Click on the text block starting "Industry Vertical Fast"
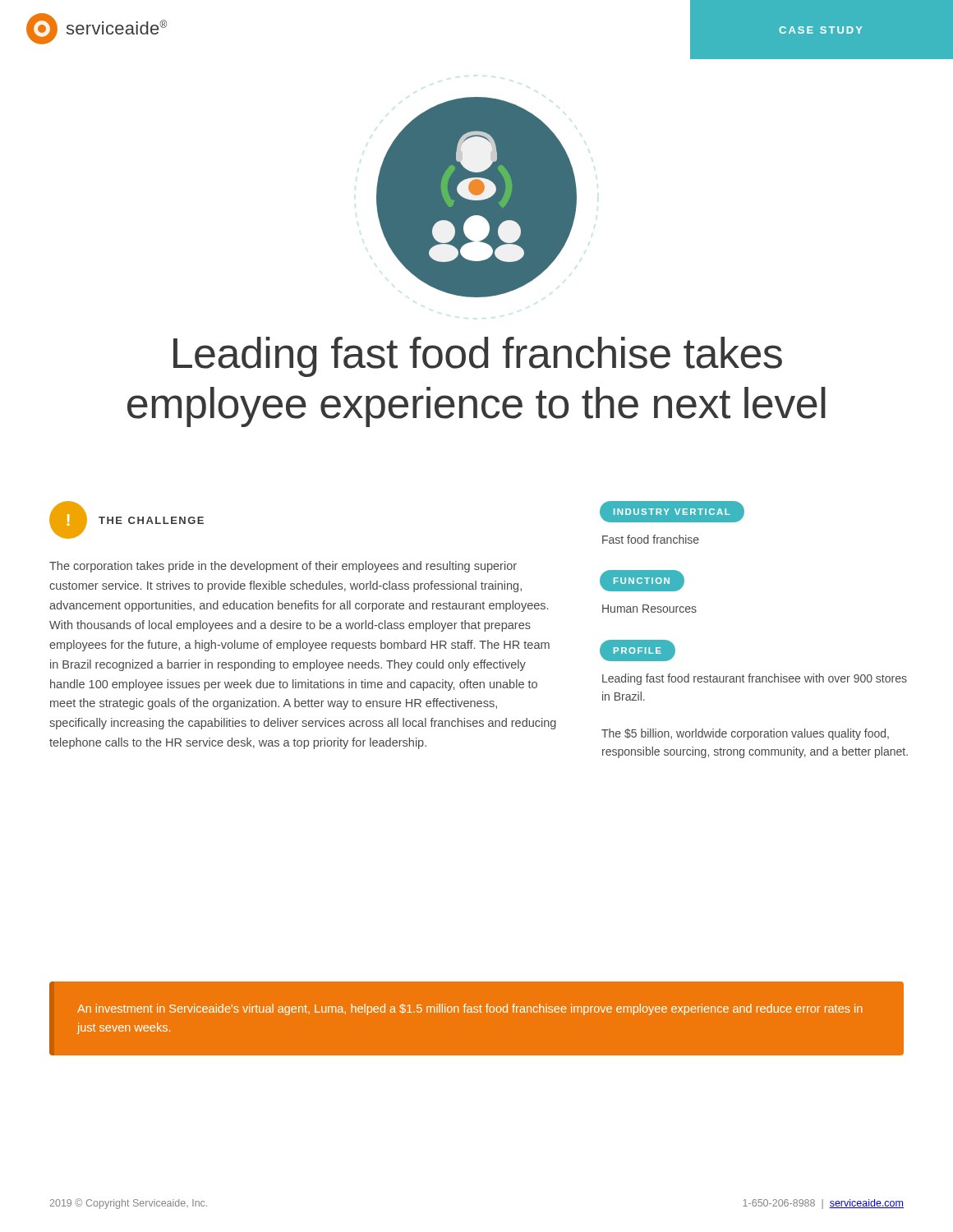Image resolution: width=953 pixels, height=1232 pixels. (x=672, y=512)
